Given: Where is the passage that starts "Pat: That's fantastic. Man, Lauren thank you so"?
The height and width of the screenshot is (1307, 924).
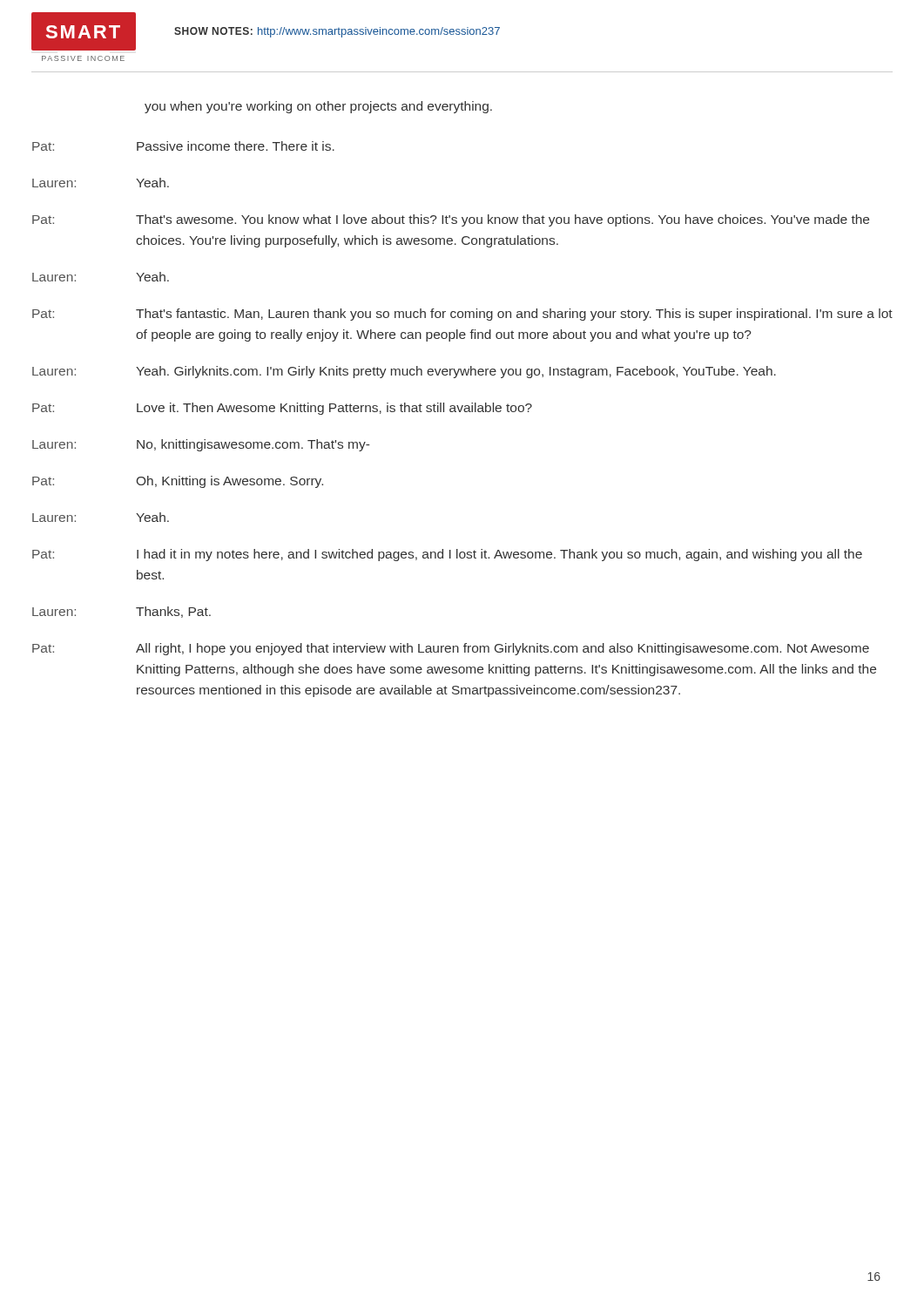Looking at the screenshot, I should click(462, 324).
